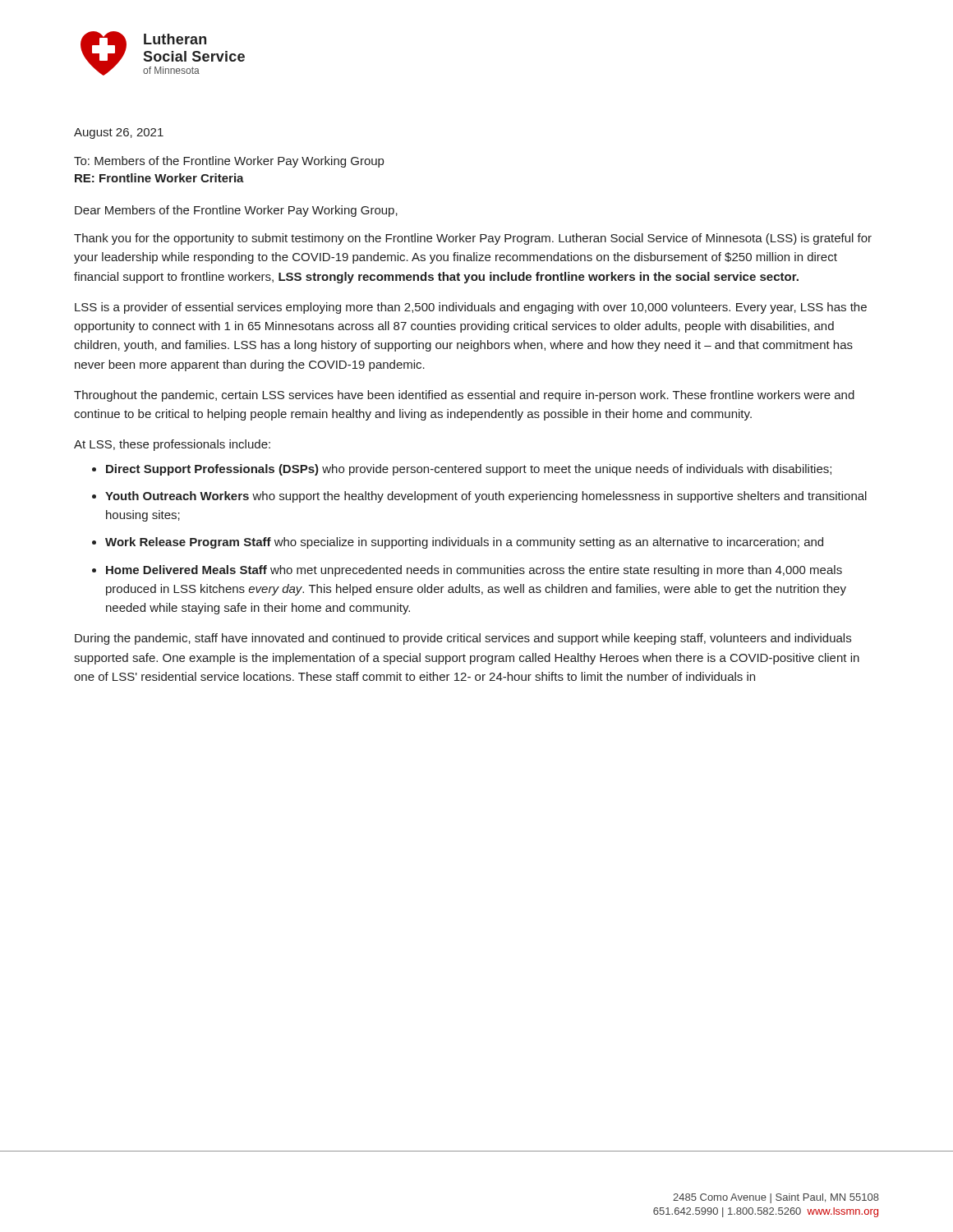Find the element starting "Direct Support Professionals (DSPs) who provide person-centered"
Image resolution: width=953 pixels, height=1232 pixels.
(x=469, y=468)
